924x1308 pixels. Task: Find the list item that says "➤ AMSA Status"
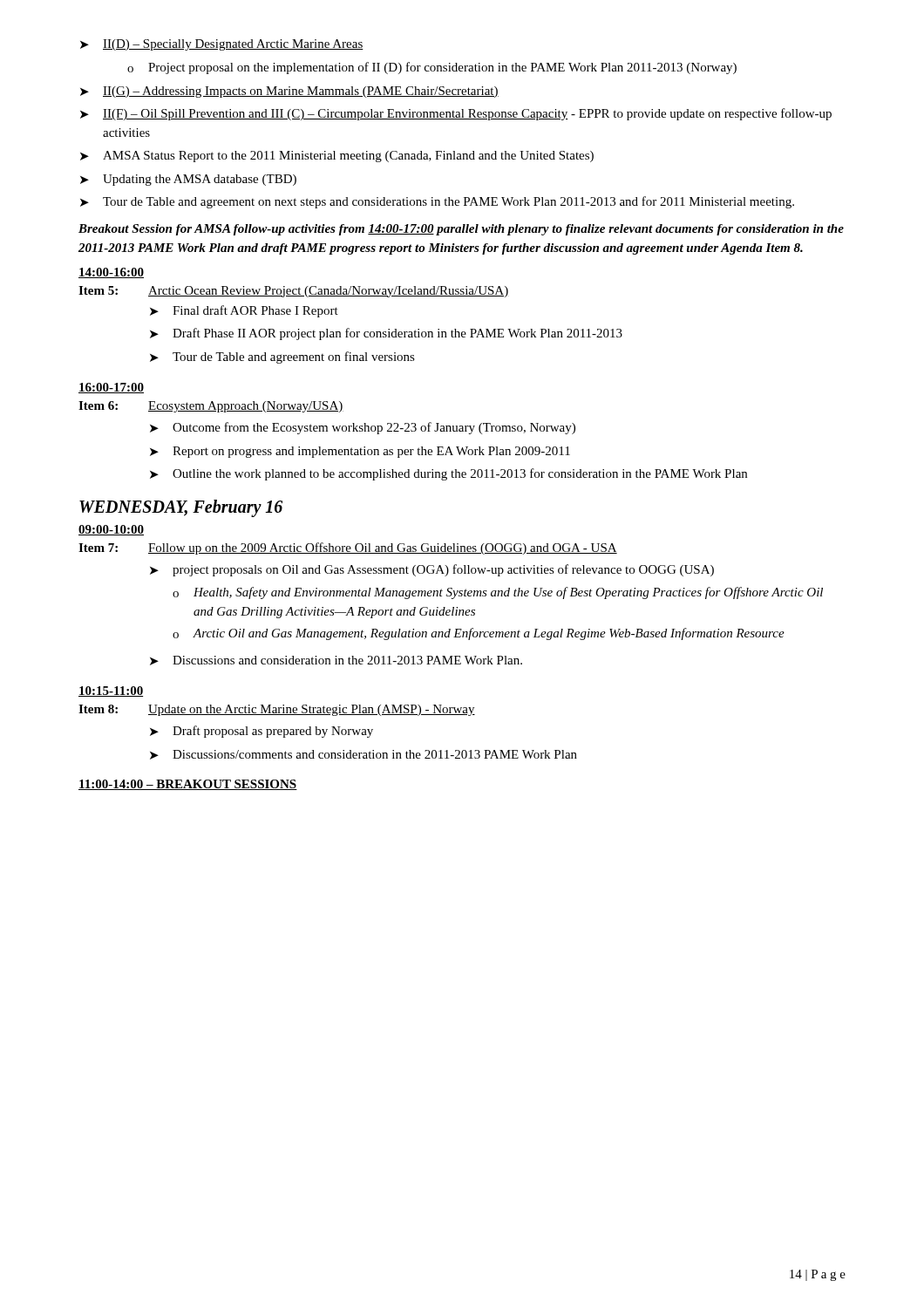336,156
